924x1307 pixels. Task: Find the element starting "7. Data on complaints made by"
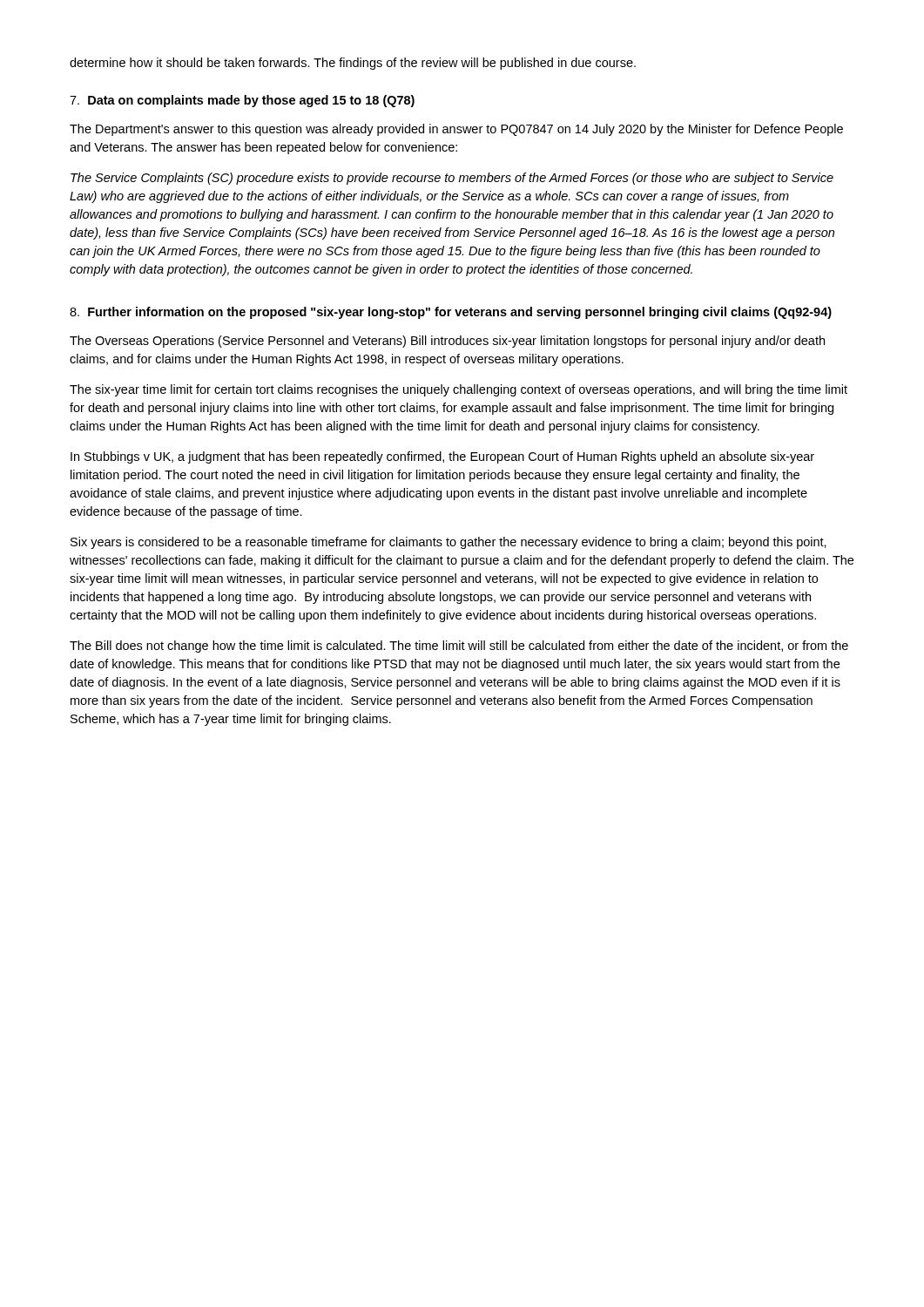click(x=242, y=100)
